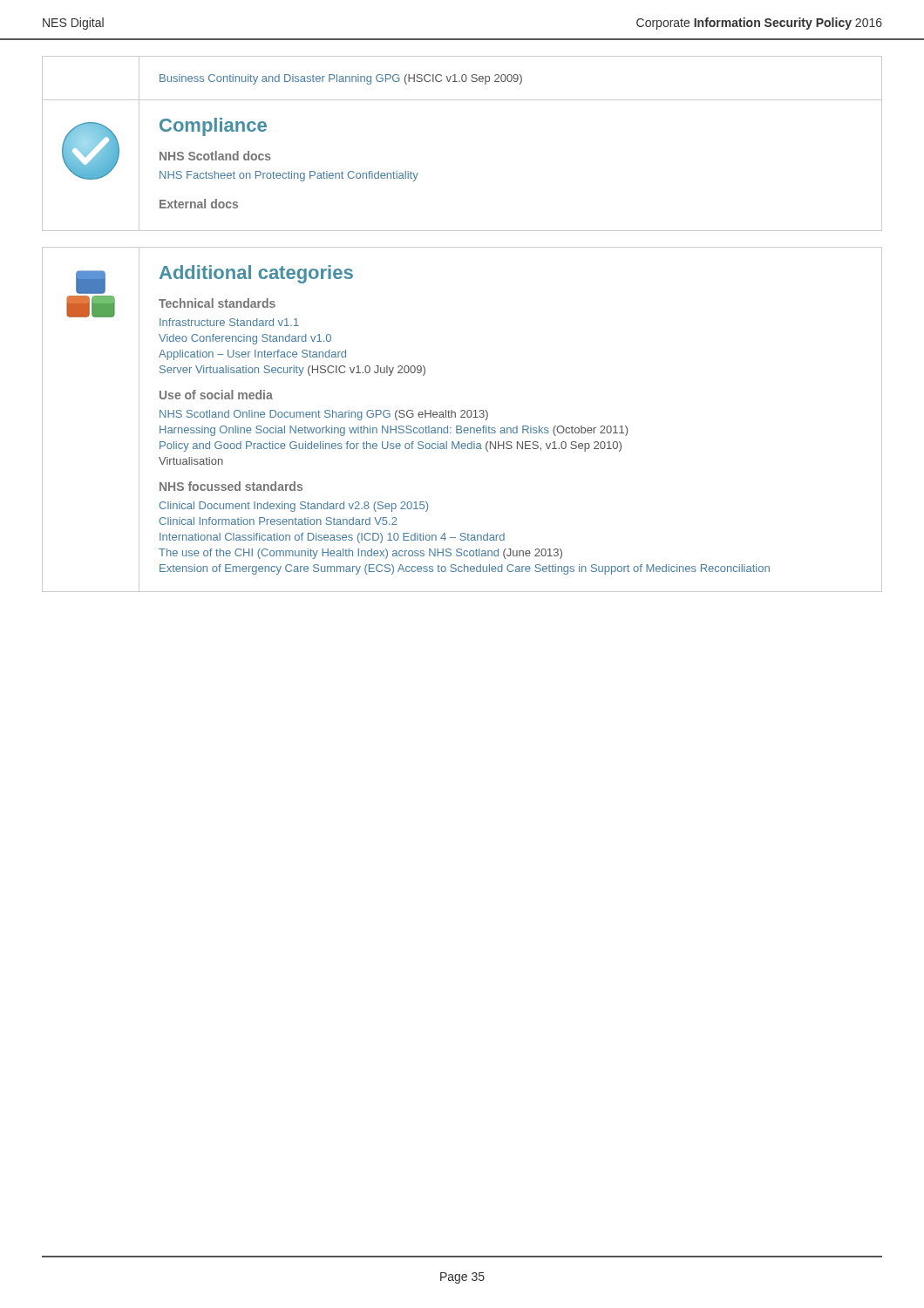
Task: Point to the block starting "Harnessing Online Social Networking"
Action: (510, 429)
